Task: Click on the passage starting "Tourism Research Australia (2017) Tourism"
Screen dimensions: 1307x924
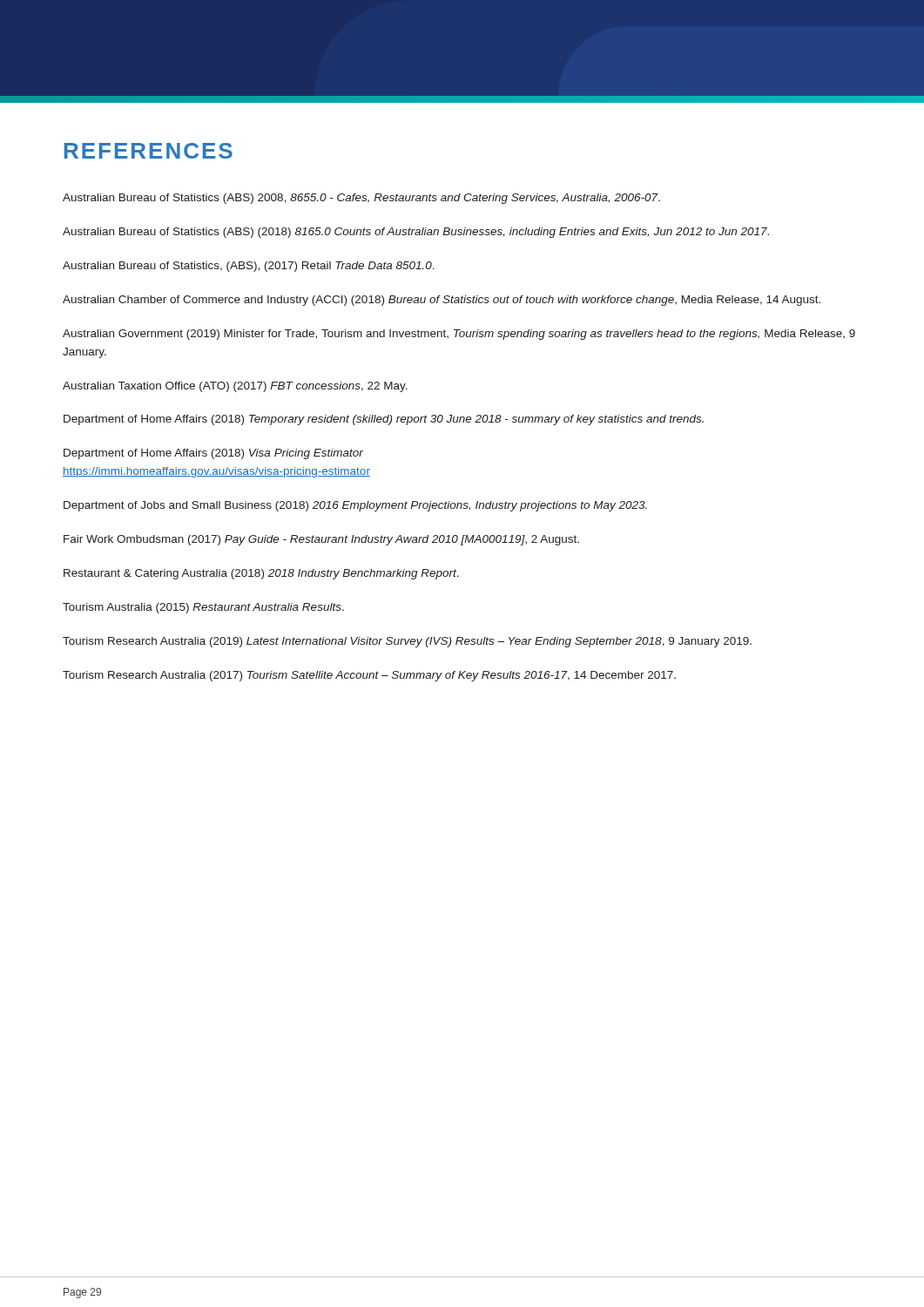Action: coord(370,675)
